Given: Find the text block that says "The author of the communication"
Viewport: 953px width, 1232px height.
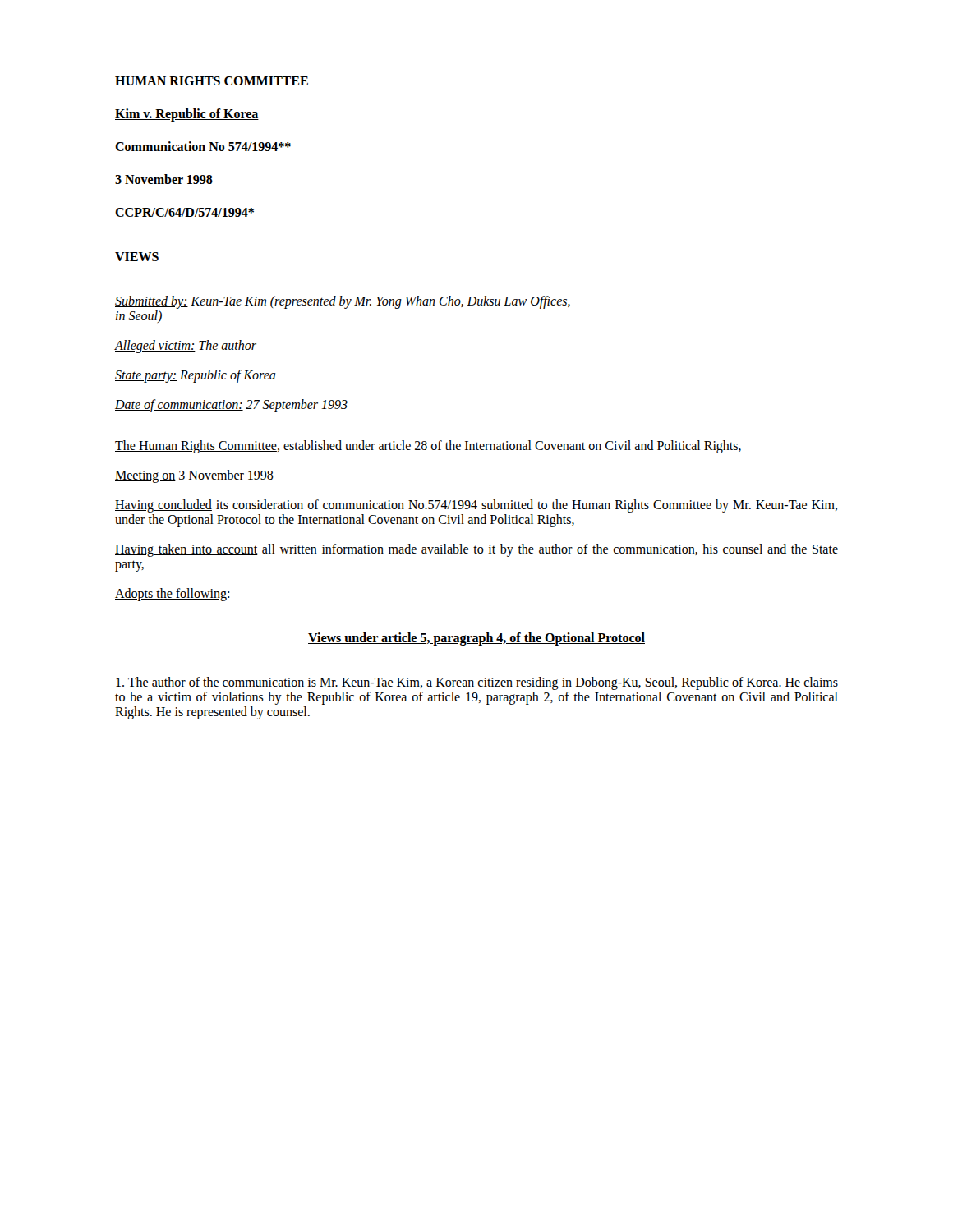Looking at the screenshot, I should click(476, 697).
